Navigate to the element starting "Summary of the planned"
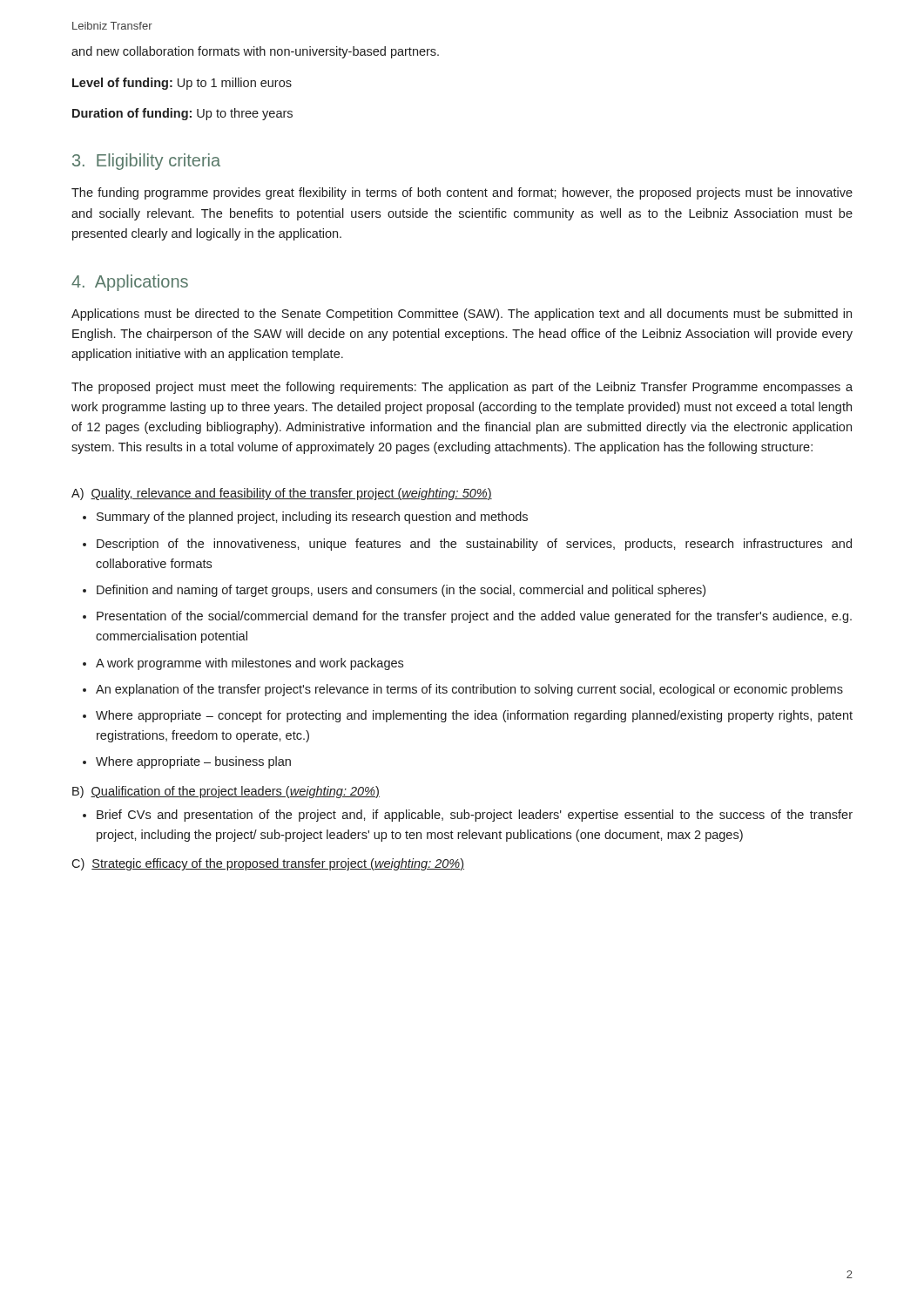924x1307 pixels. (312, 517)
